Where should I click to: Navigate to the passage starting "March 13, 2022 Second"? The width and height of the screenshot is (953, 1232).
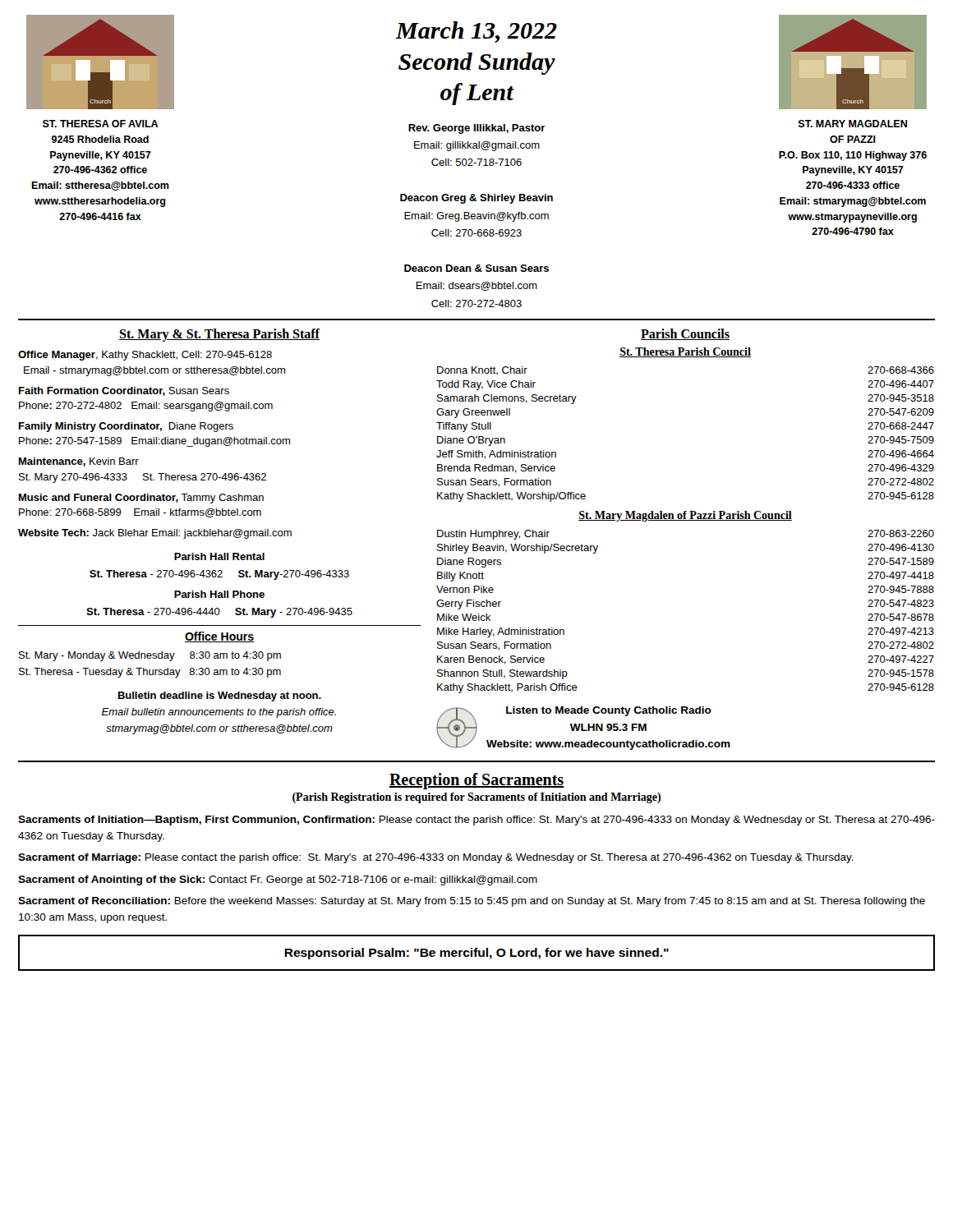coord(476,61)
